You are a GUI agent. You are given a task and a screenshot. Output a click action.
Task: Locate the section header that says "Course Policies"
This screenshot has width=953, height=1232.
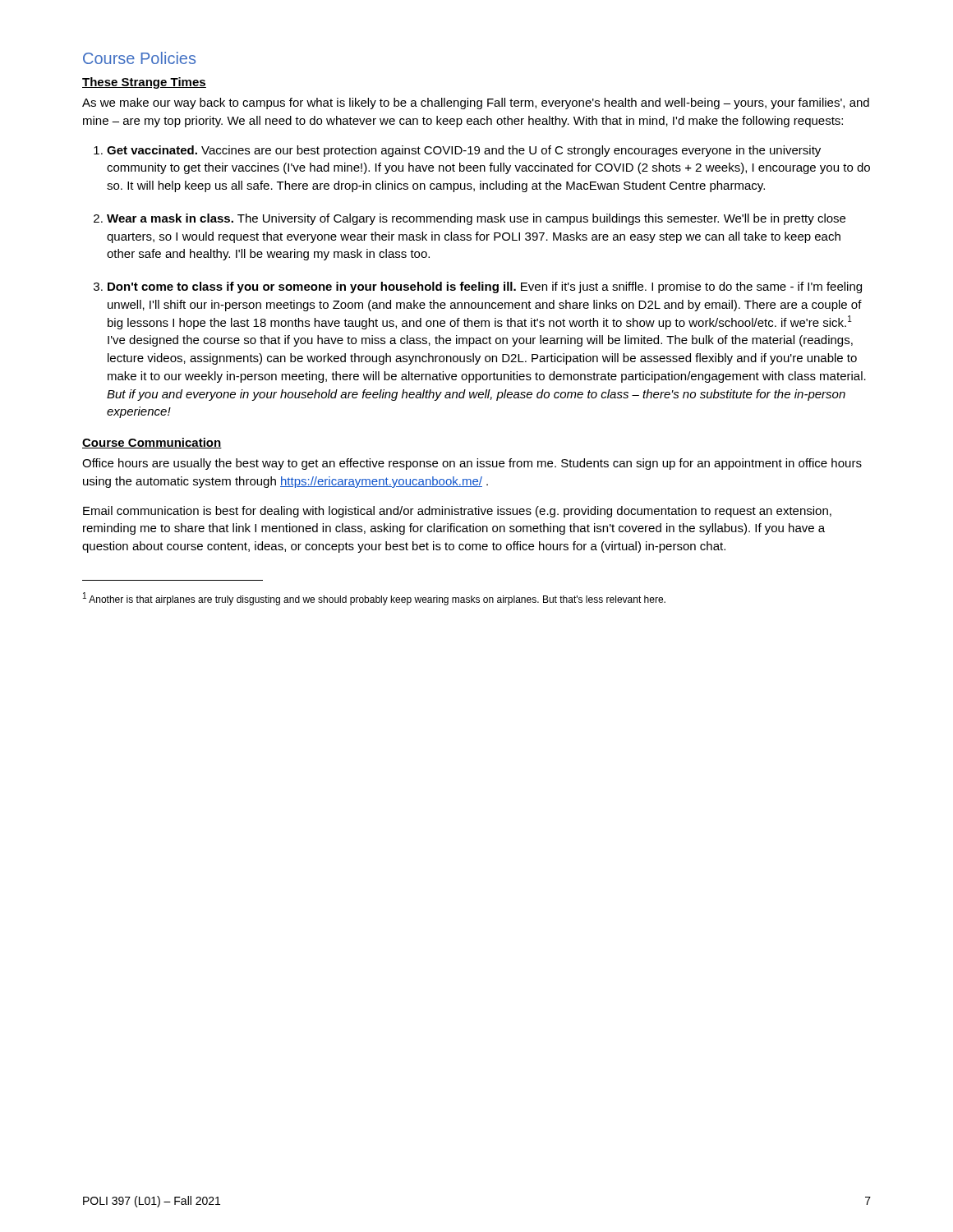139,58
